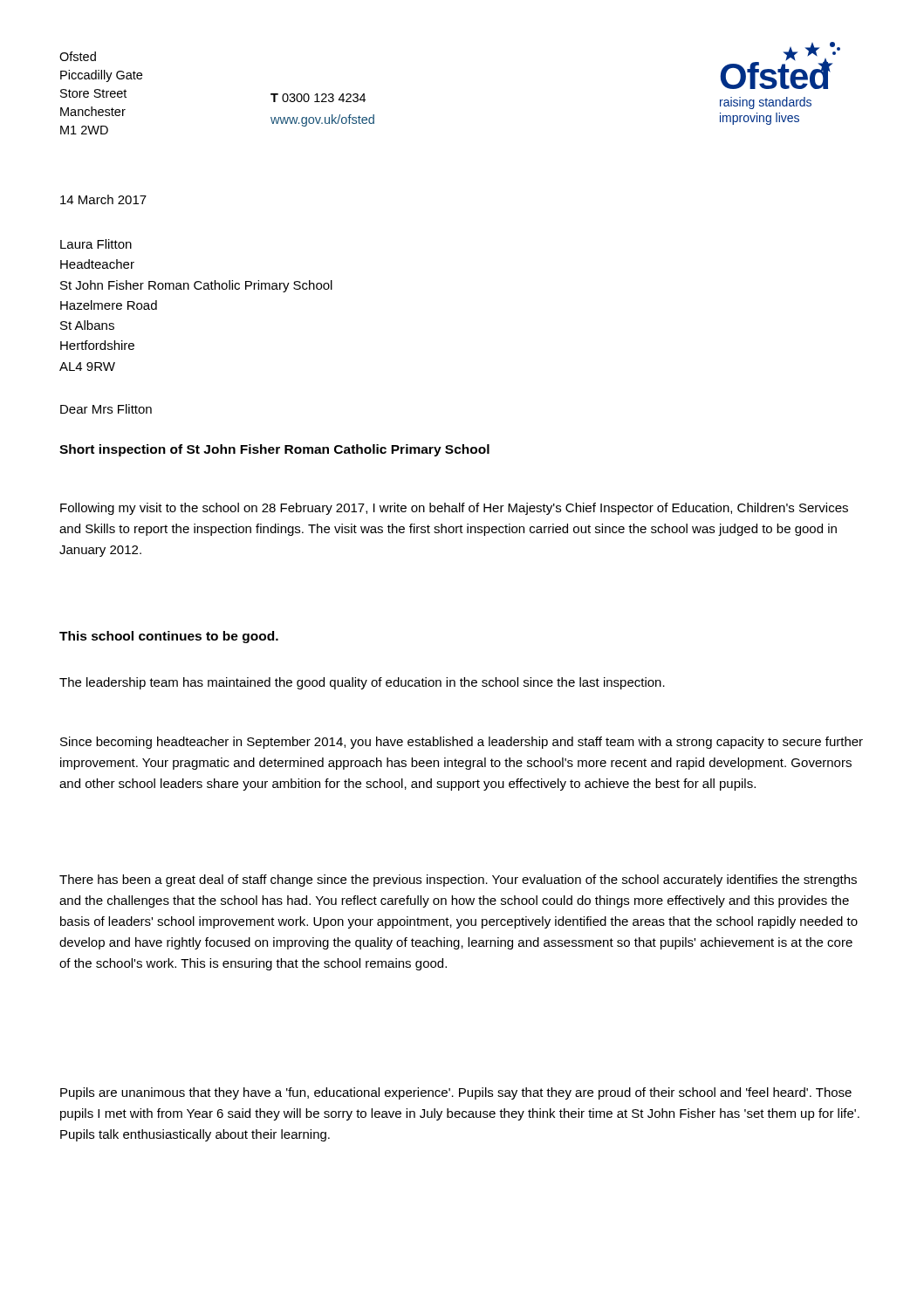Select the block starting "Pupils are unanimous that they have a 'fun,"
The image size is (924, 1309).
(x=460, y=1113)
